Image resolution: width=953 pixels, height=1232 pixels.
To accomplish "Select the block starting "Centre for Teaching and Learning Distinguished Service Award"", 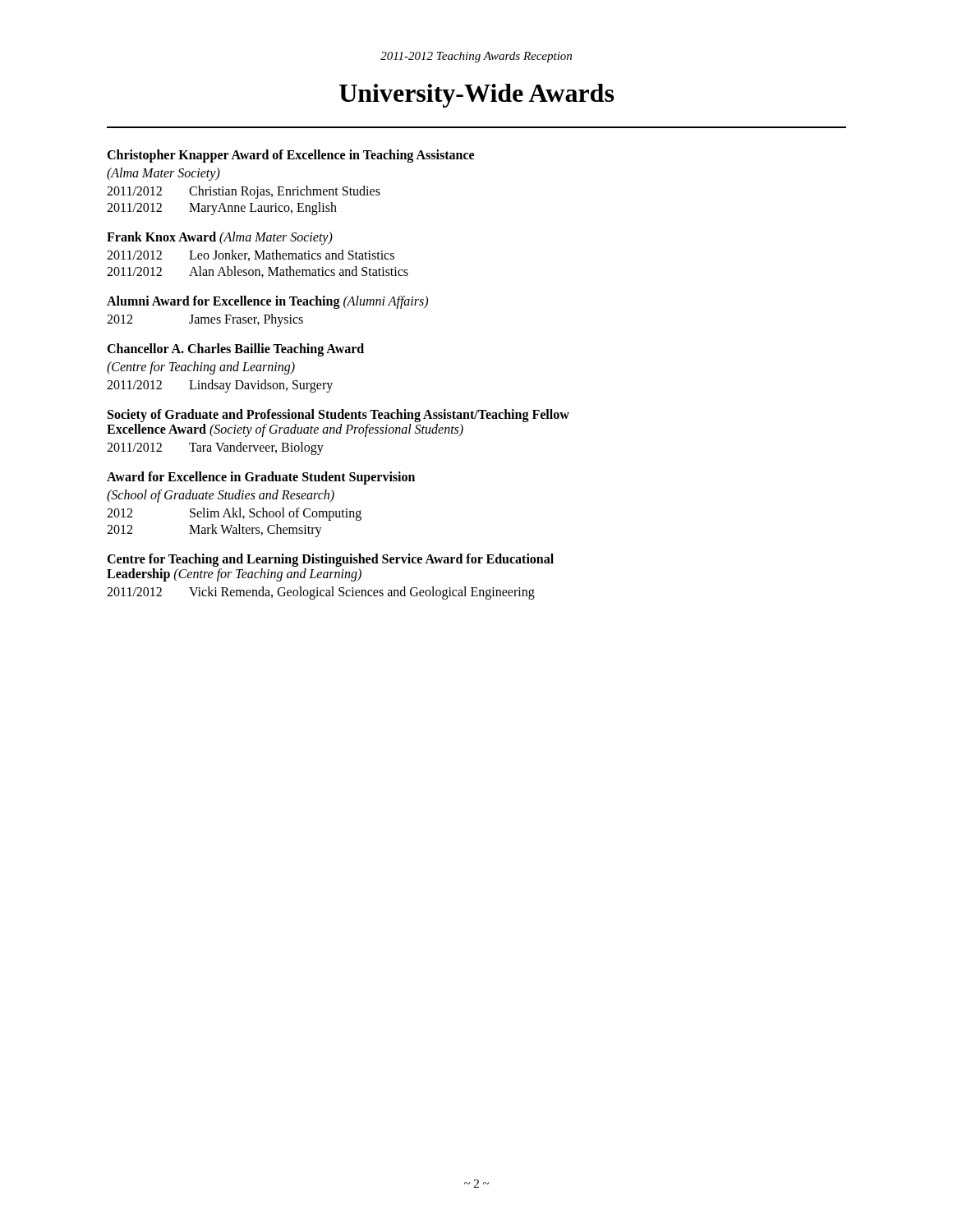I will tap(330, 566).
